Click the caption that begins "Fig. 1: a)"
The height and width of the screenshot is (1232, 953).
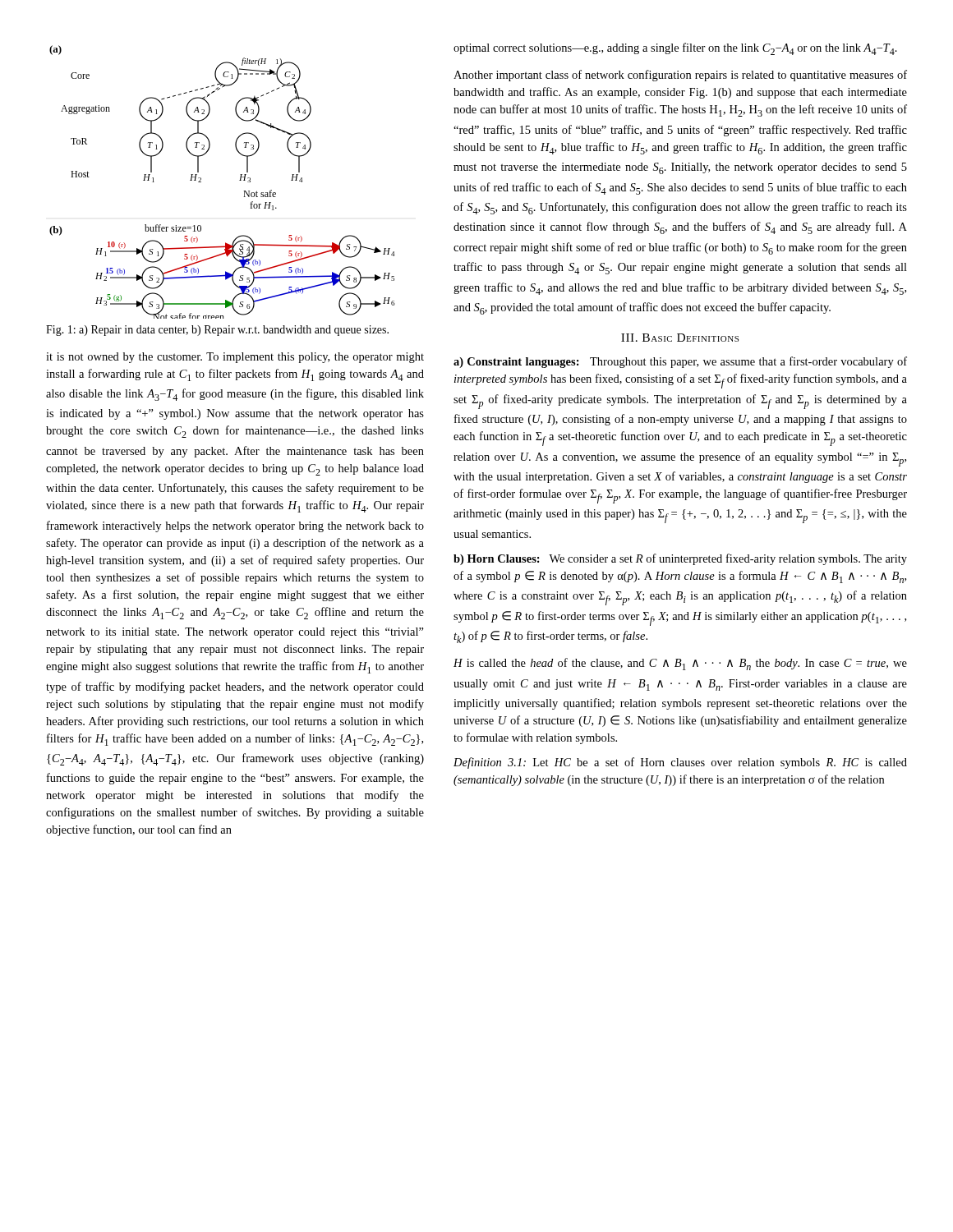[218, 330]
